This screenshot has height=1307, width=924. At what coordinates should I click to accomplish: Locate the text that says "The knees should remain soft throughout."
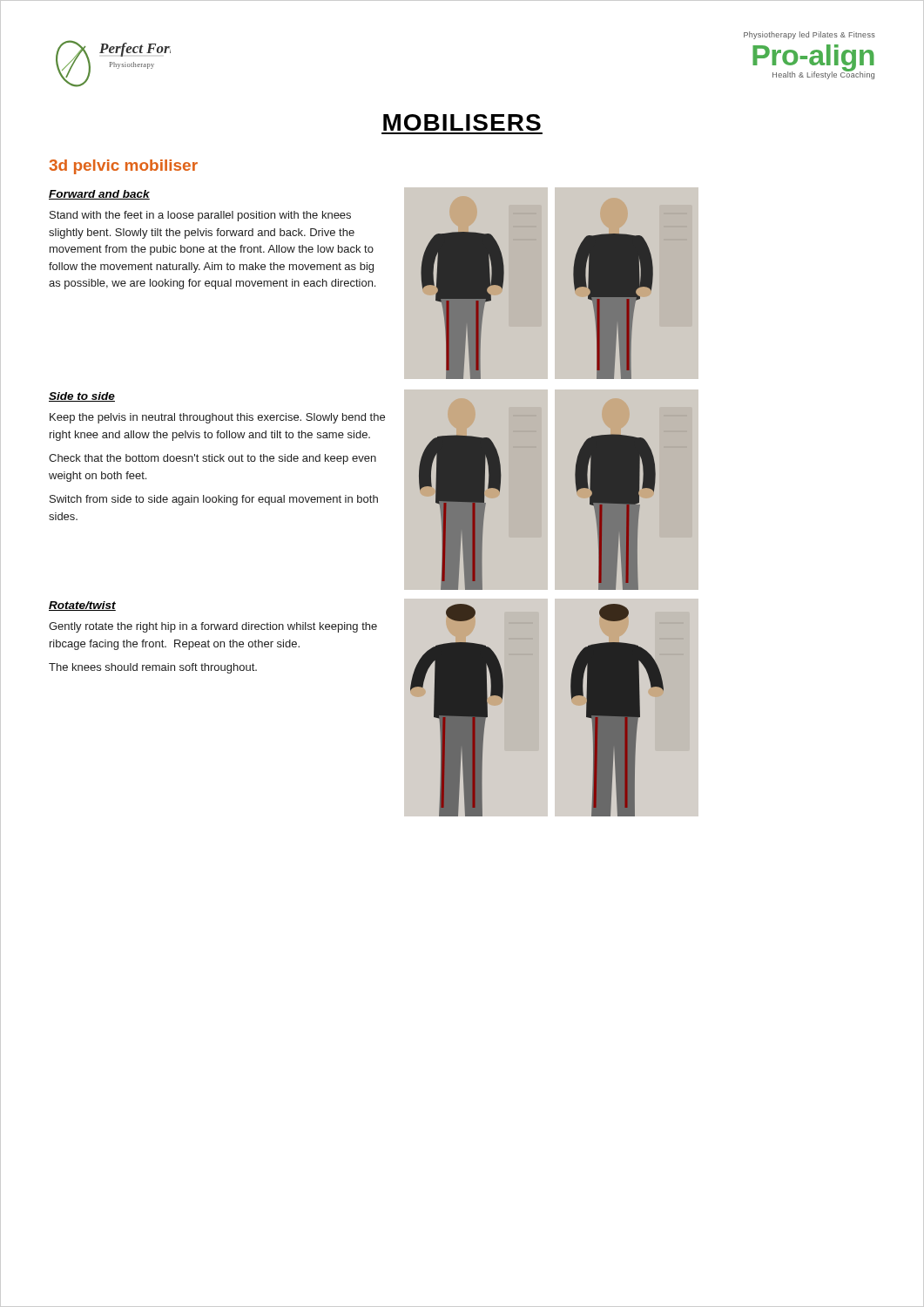[153, 667]
